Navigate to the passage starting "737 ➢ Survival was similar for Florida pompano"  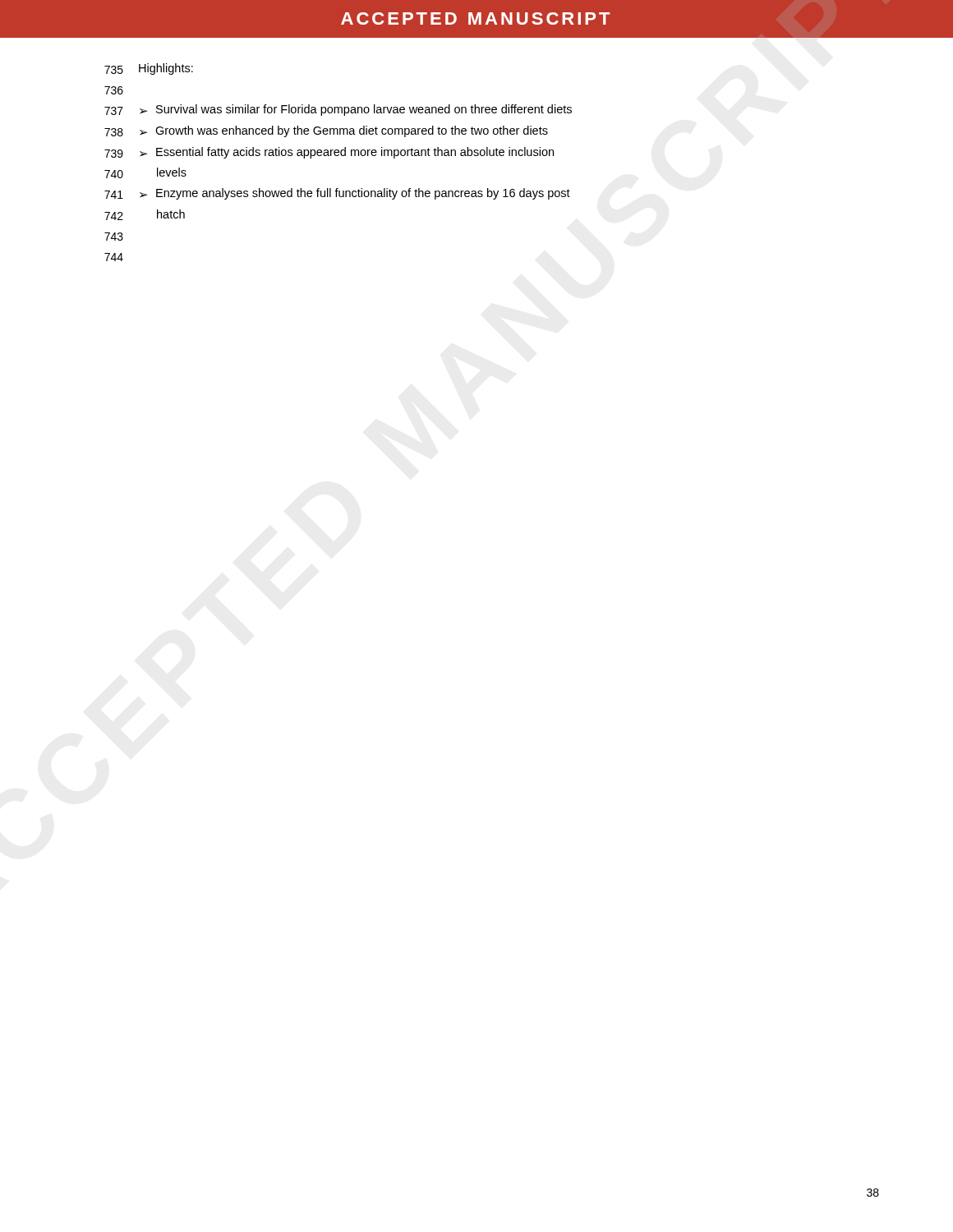pyautogui.click(x=476, y=111)
